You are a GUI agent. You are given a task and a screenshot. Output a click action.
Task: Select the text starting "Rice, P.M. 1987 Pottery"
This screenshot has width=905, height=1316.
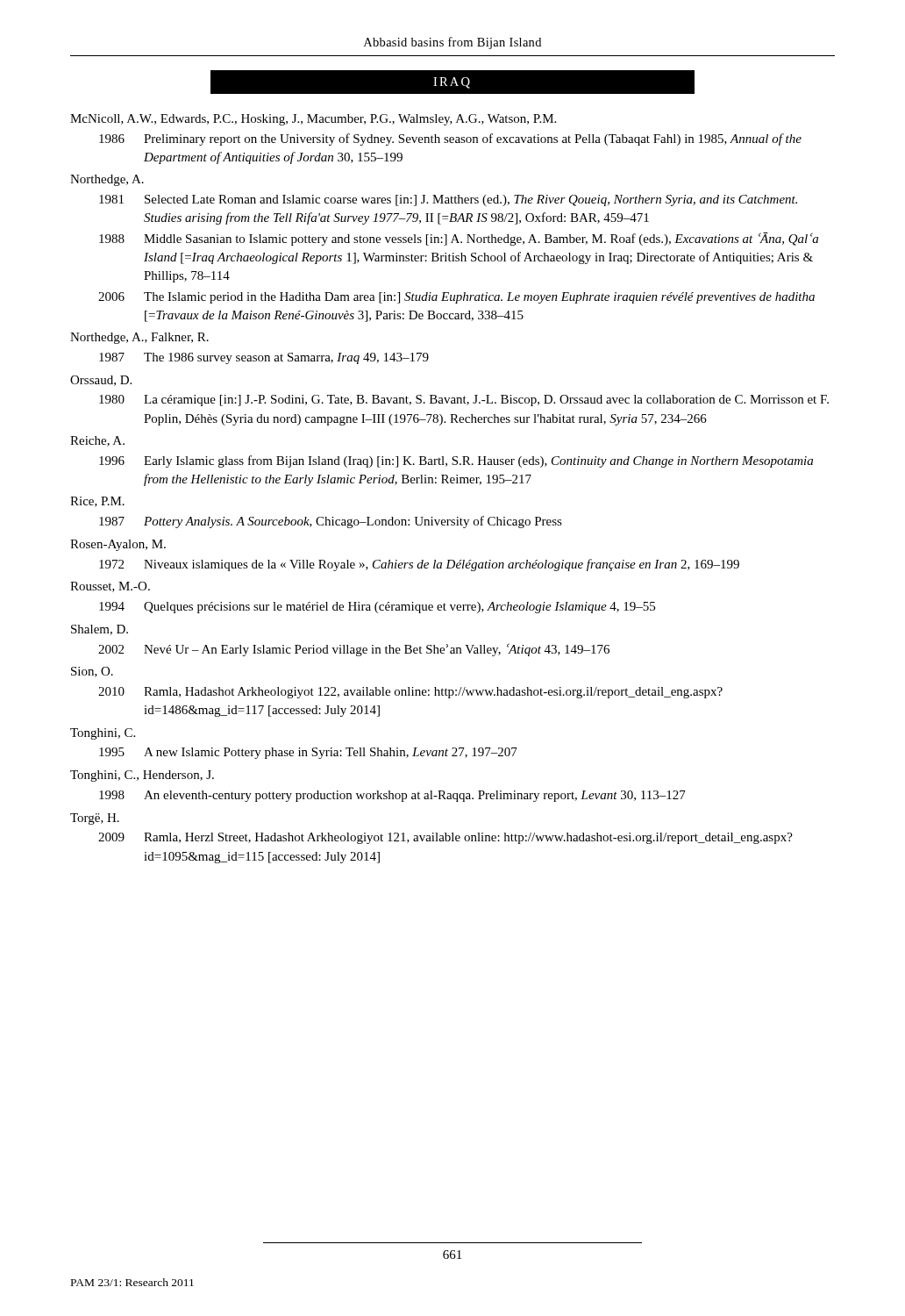(452, 512)
